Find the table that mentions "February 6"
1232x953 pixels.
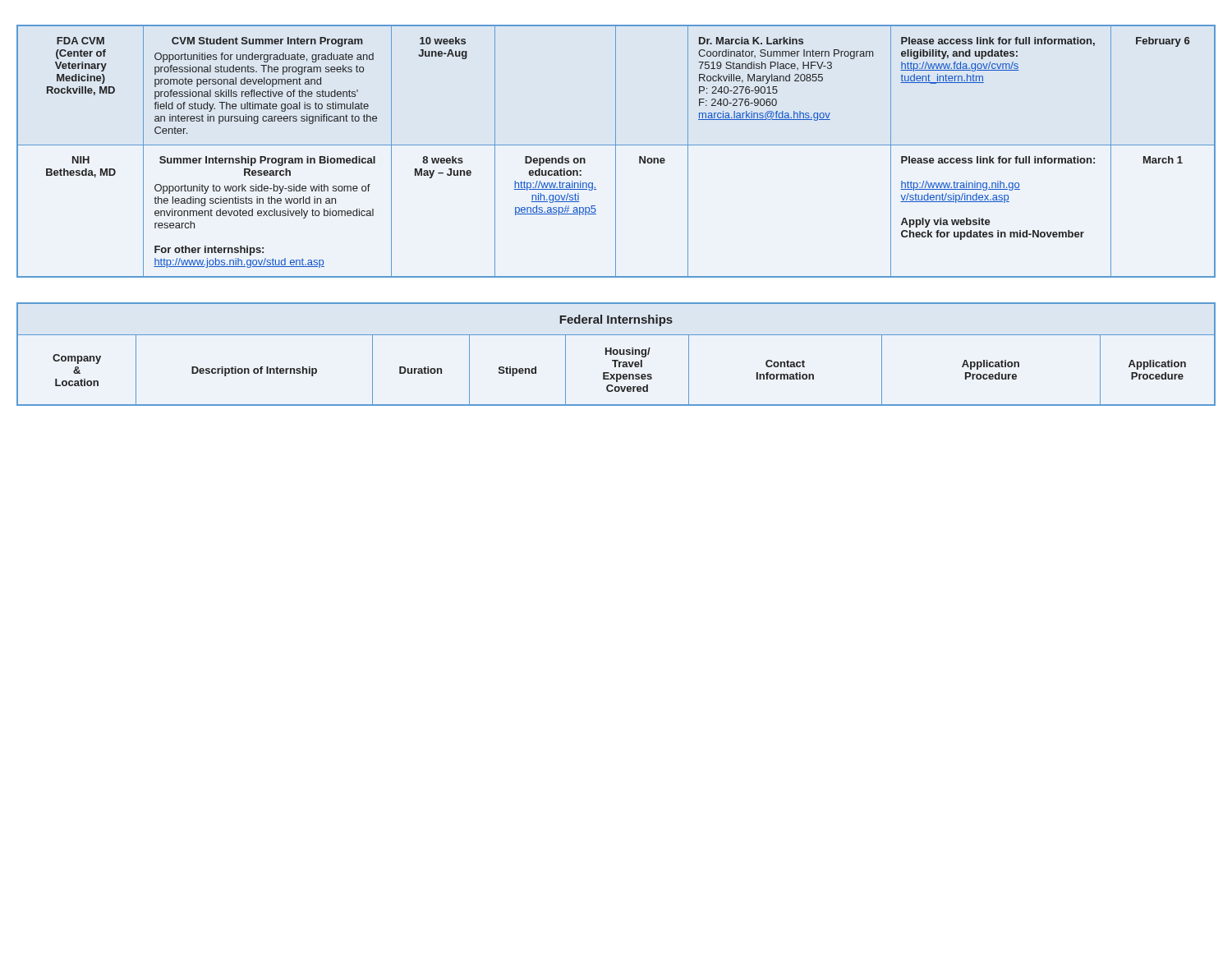616,151
